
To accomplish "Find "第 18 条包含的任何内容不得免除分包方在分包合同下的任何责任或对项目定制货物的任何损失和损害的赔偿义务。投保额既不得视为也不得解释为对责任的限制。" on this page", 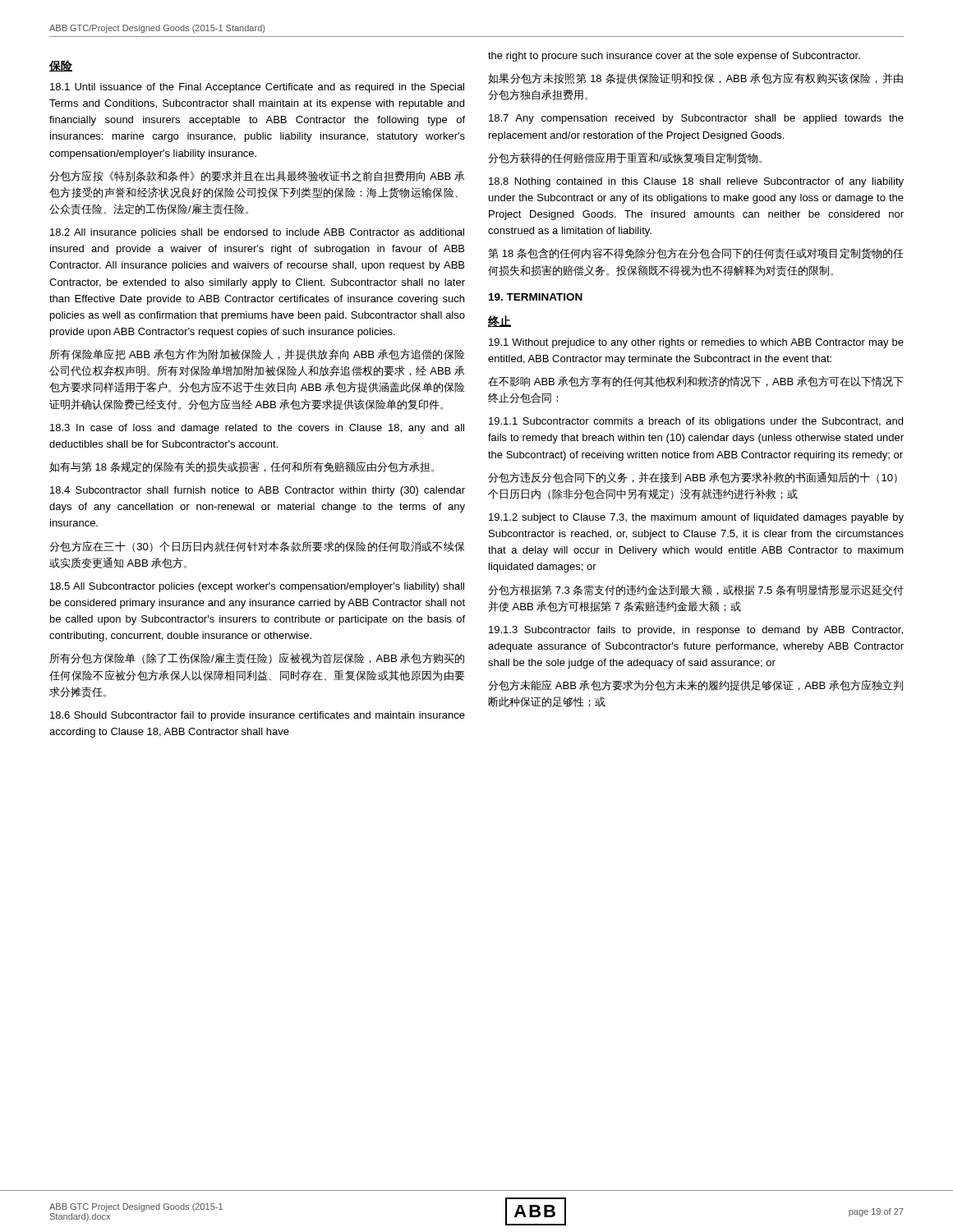I will click(696, 262).
